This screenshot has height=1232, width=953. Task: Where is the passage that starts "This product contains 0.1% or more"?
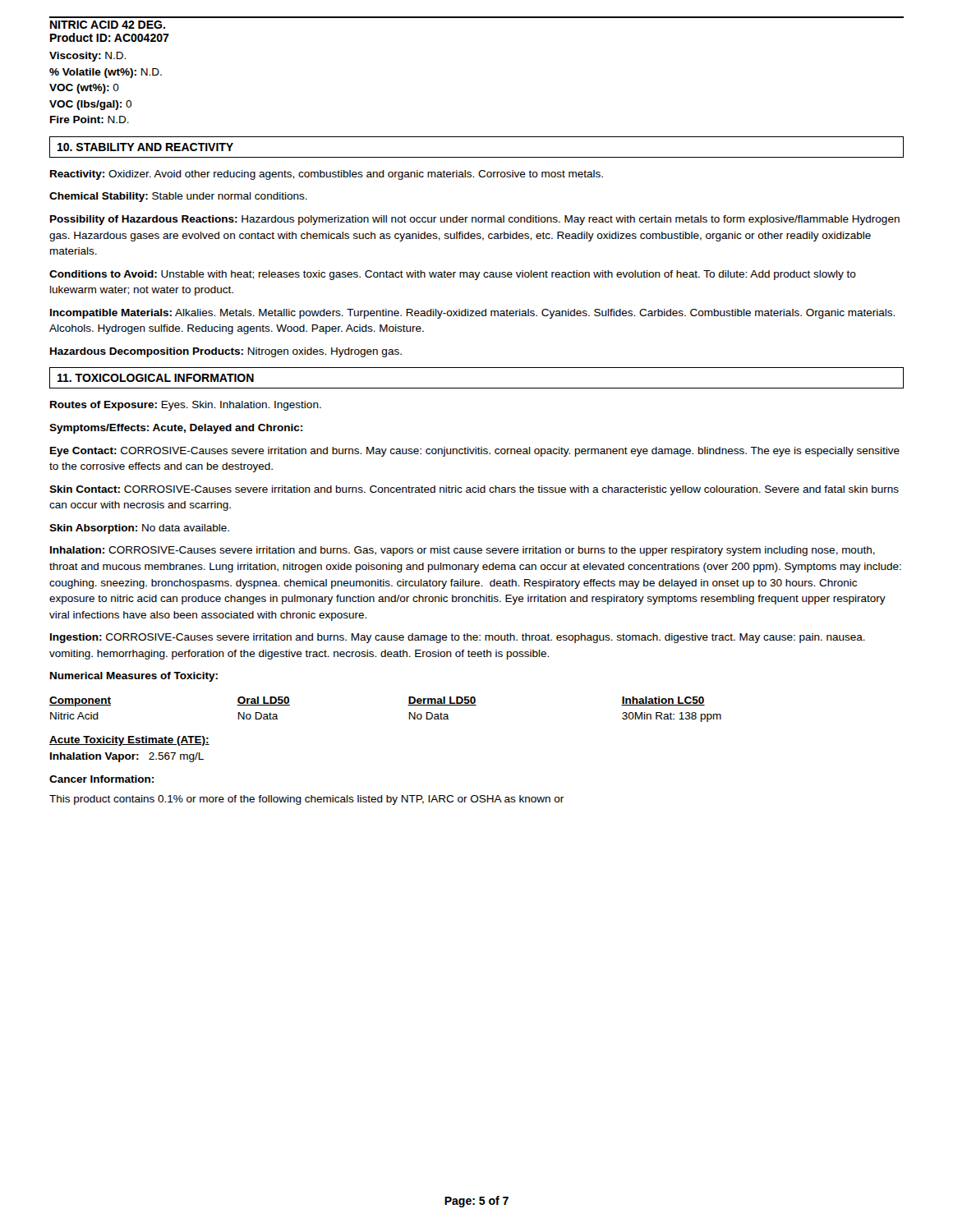(307, 799)
